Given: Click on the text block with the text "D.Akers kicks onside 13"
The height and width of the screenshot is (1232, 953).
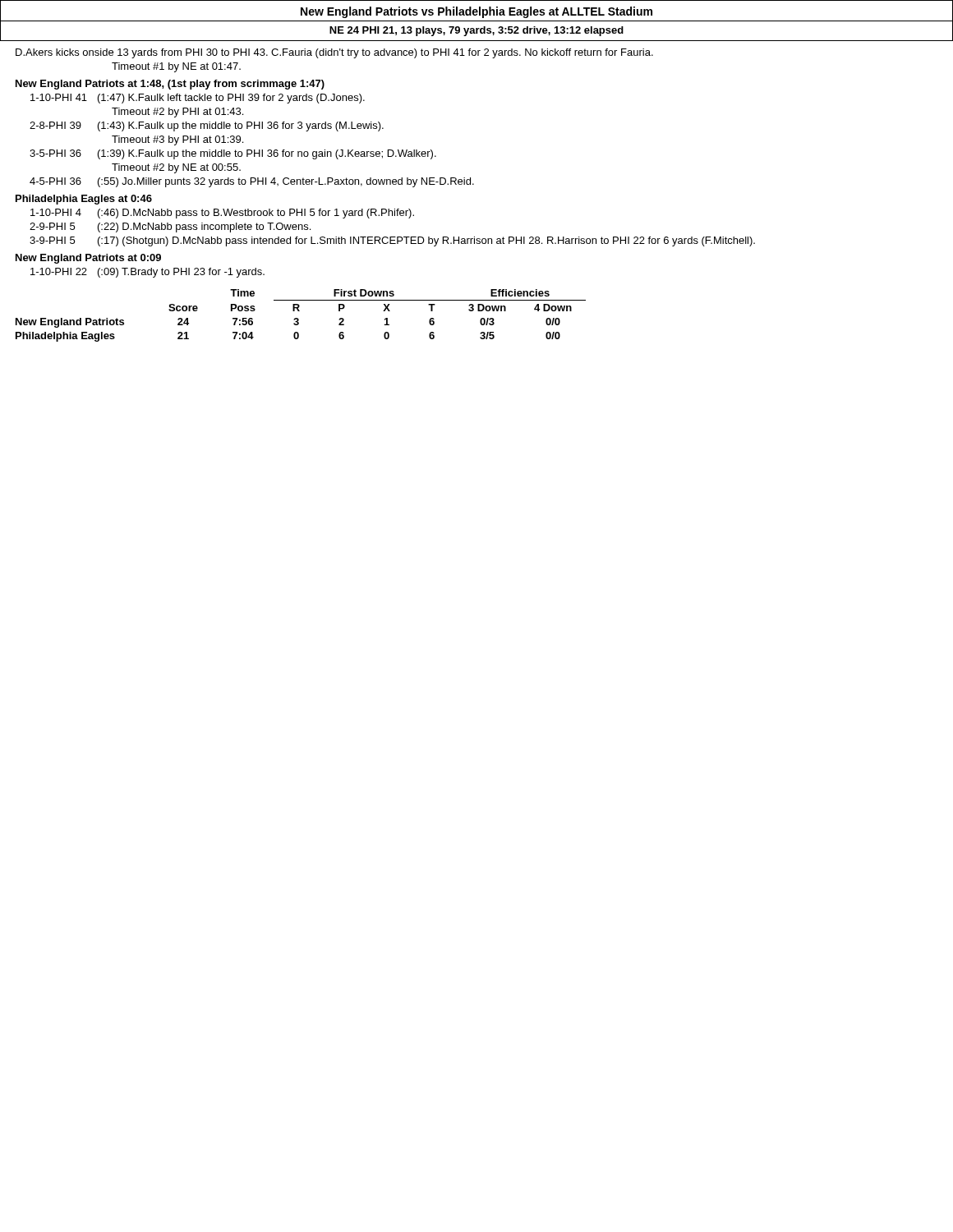Looking at the screenshot, I should point(334,52).
